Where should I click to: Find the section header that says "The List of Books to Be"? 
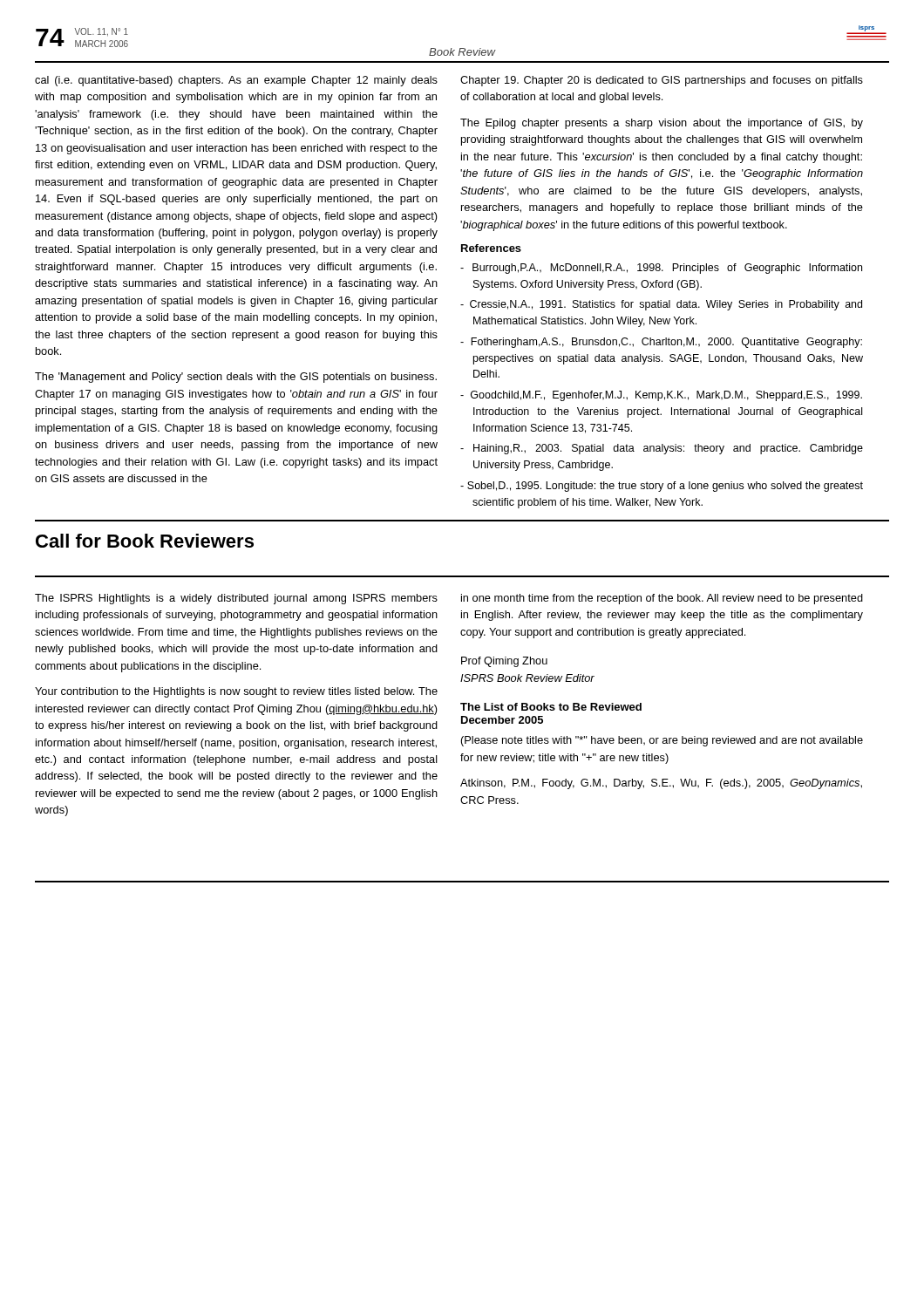point(551,714)
